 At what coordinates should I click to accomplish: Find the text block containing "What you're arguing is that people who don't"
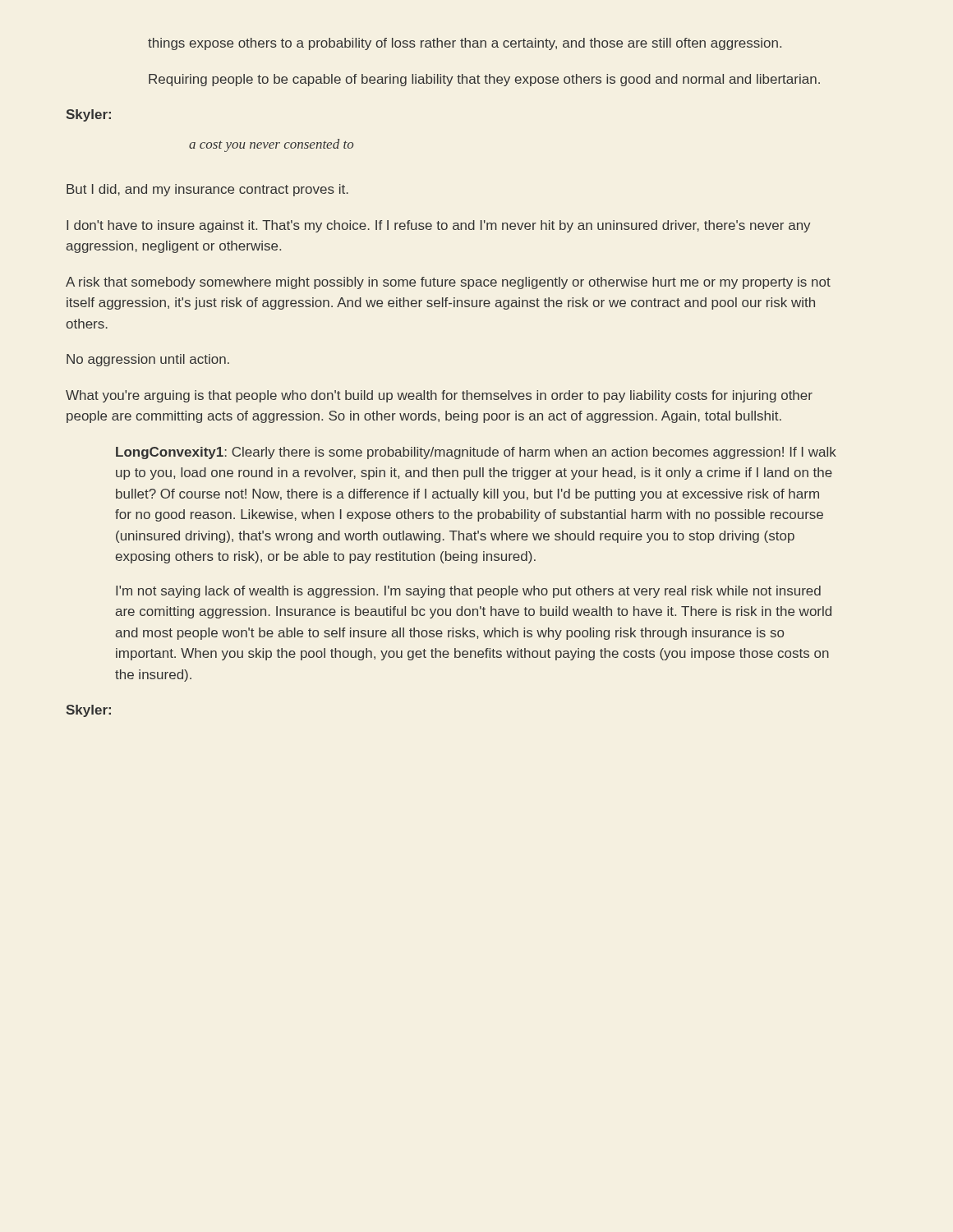coord(439,406)
